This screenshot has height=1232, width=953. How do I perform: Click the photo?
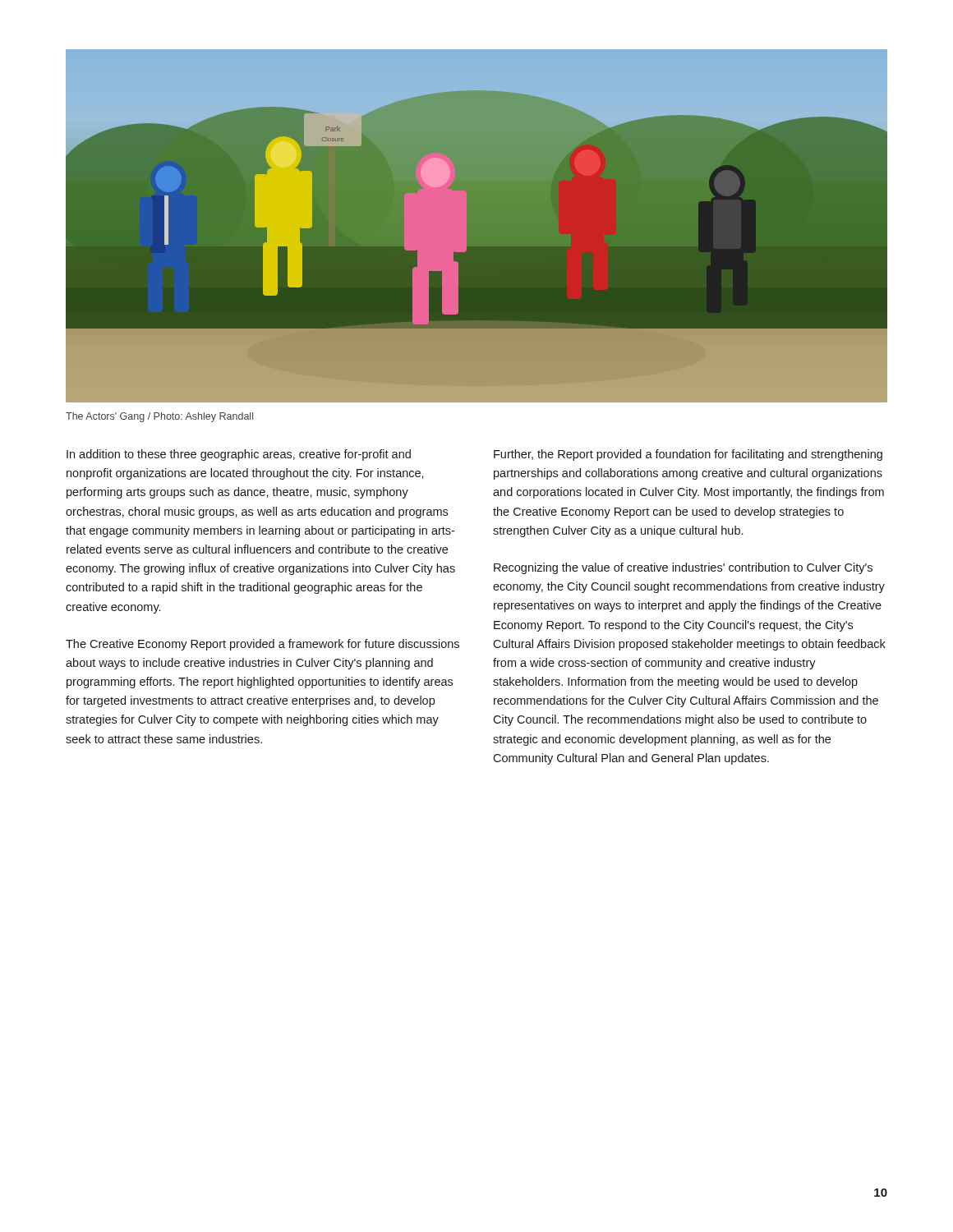click(476, 226)
